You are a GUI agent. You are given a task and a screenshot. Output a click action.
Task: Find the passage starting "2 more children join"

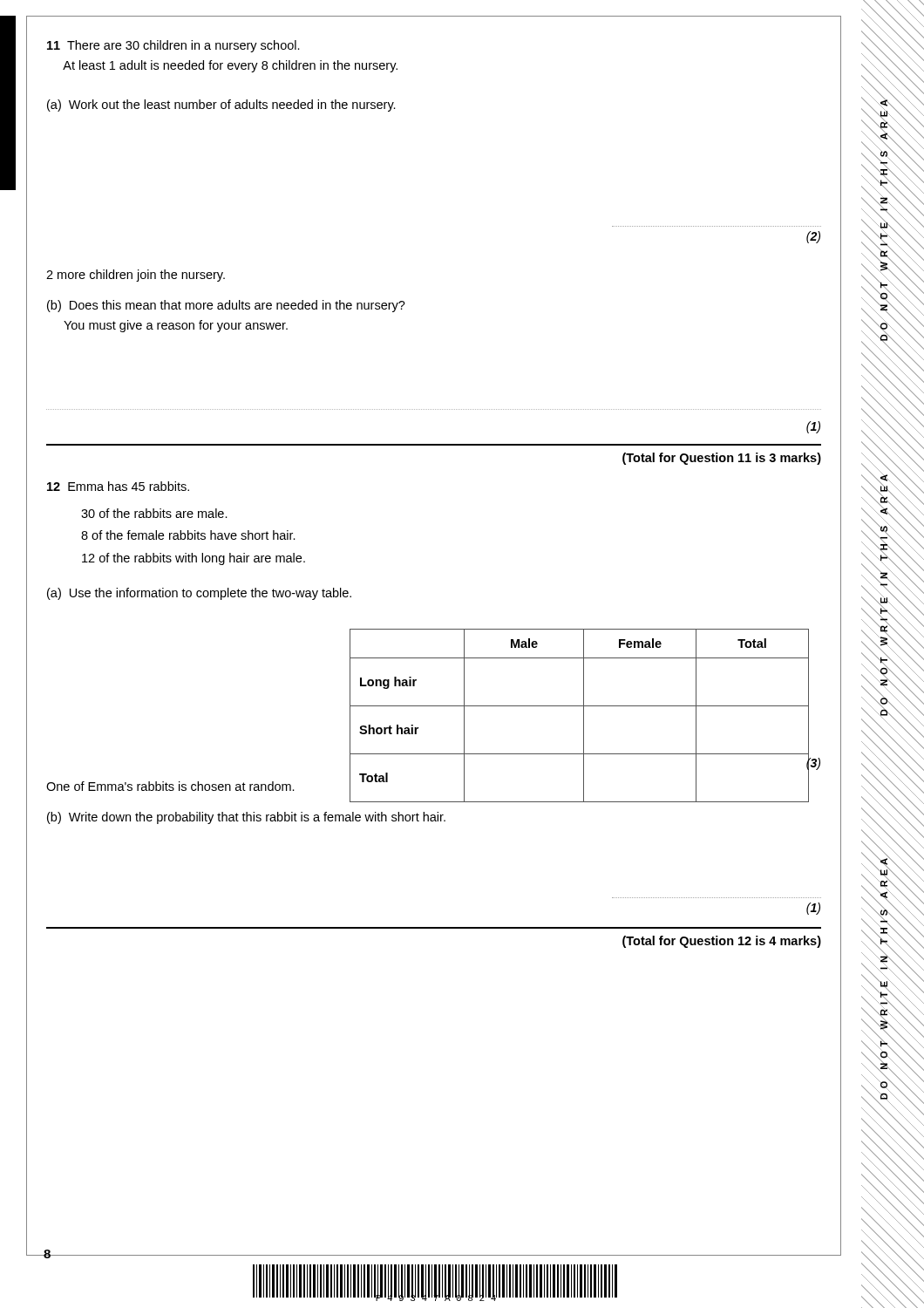(136, 275)
